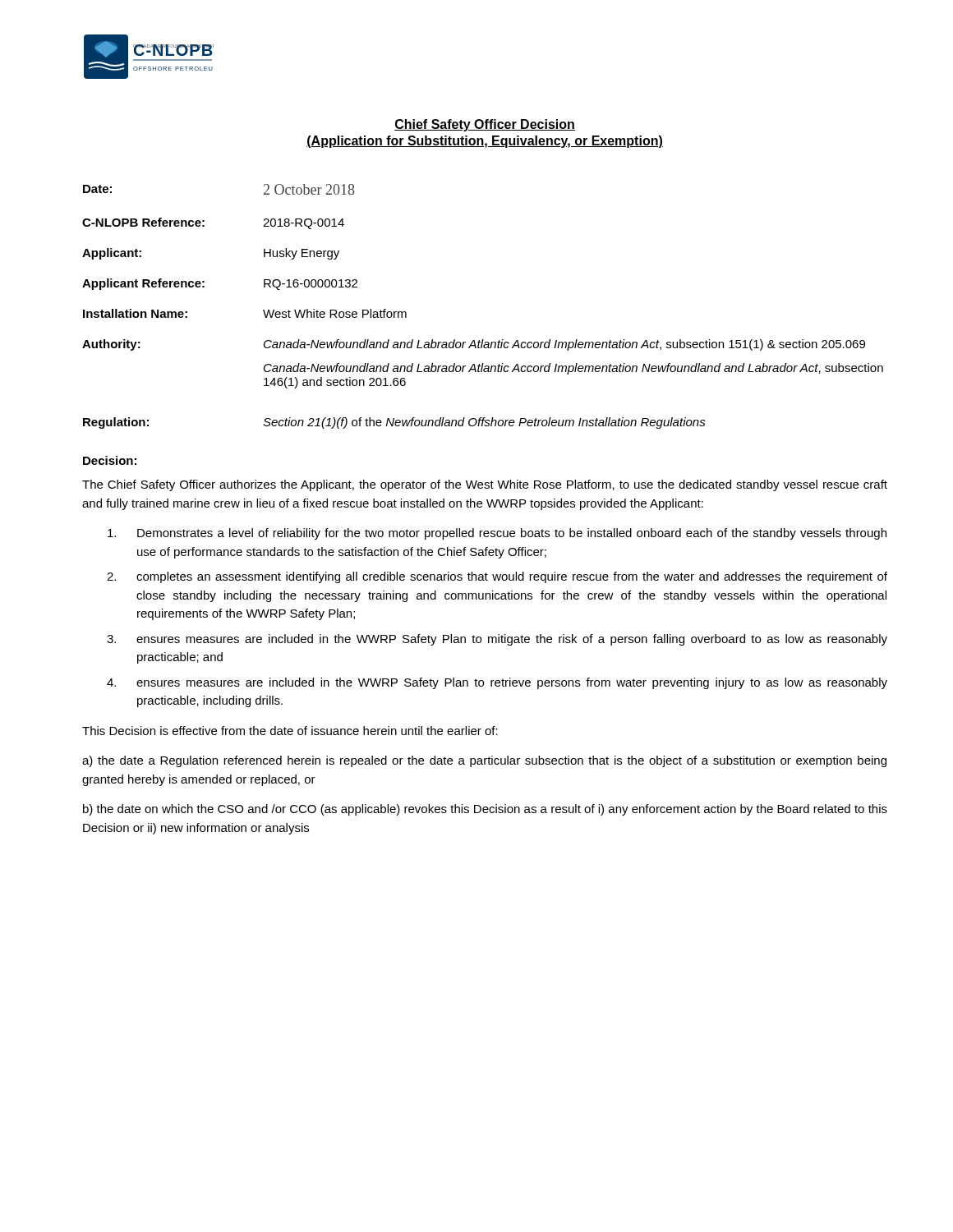
Task: Select the logo
Action: click(x=485, y=63)
